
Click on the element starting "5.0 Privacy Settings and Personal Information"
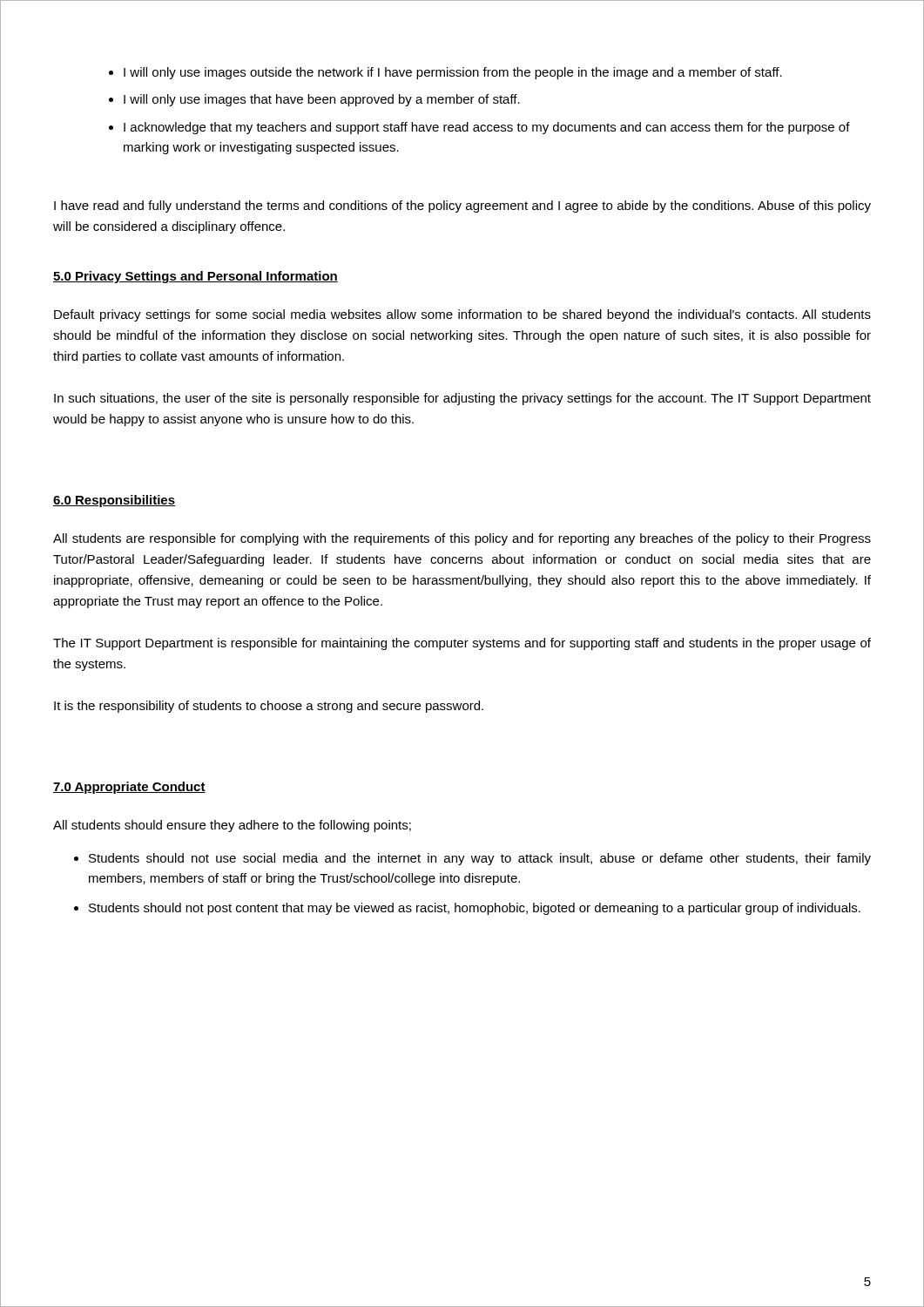click(195, 276)
